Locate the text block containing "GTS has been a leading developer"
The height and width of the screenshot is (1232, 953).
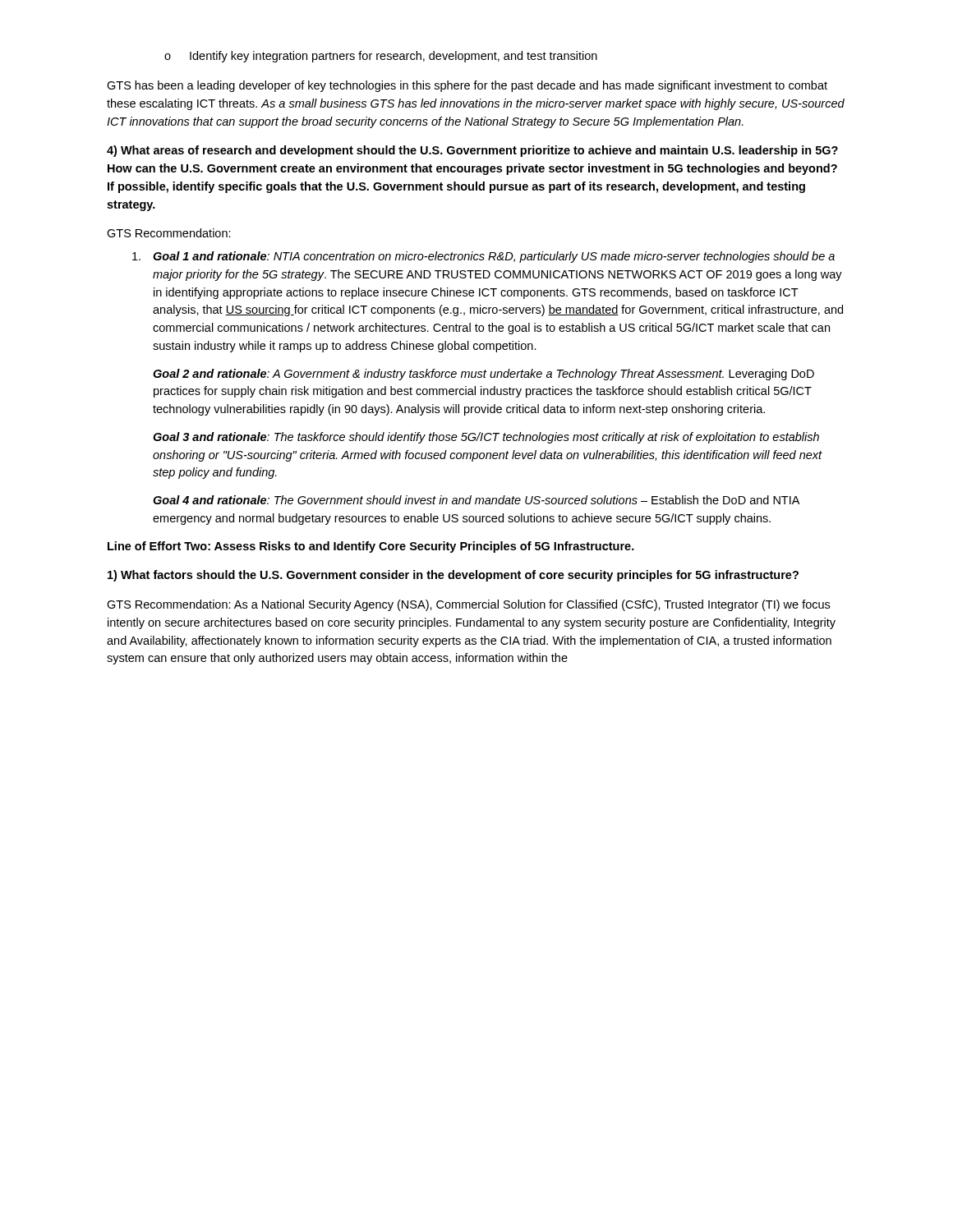tap(475, 103)
